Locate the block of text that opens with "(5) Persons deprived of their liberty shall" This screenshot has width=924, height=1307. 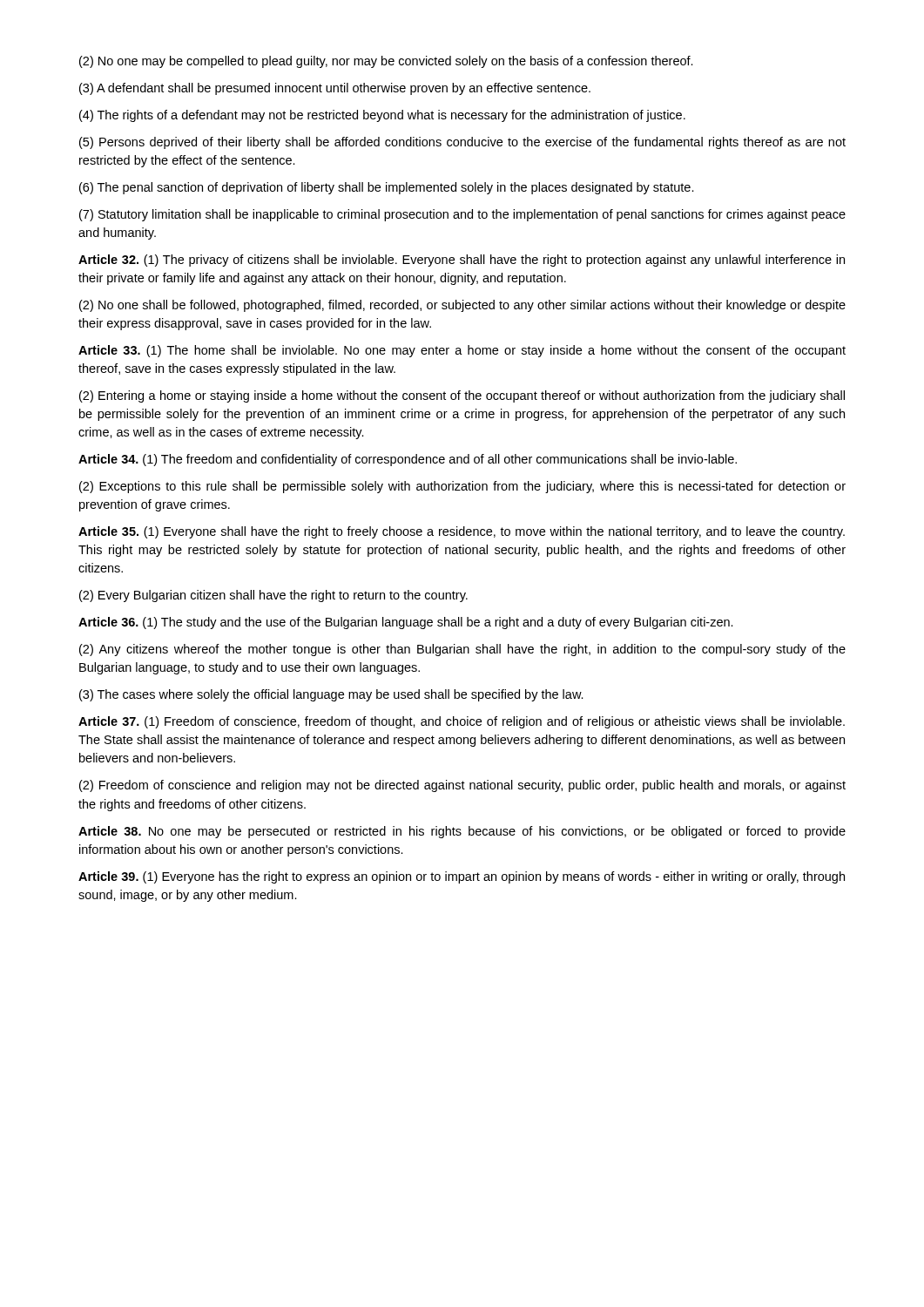point(462,151)
